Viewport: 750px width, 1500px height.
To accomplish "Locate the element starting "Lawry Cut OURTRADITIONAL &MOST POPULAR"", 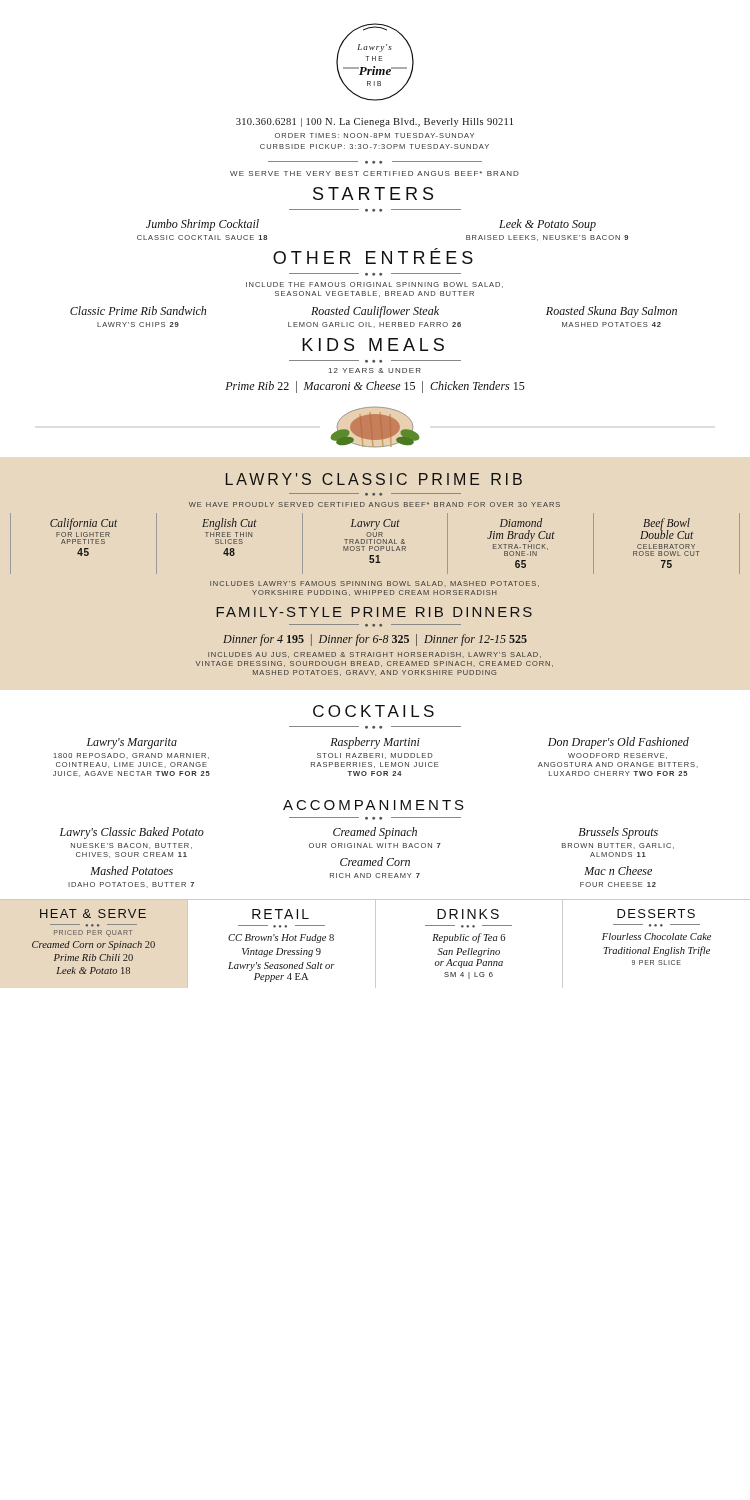I will (x=375, y=540).
